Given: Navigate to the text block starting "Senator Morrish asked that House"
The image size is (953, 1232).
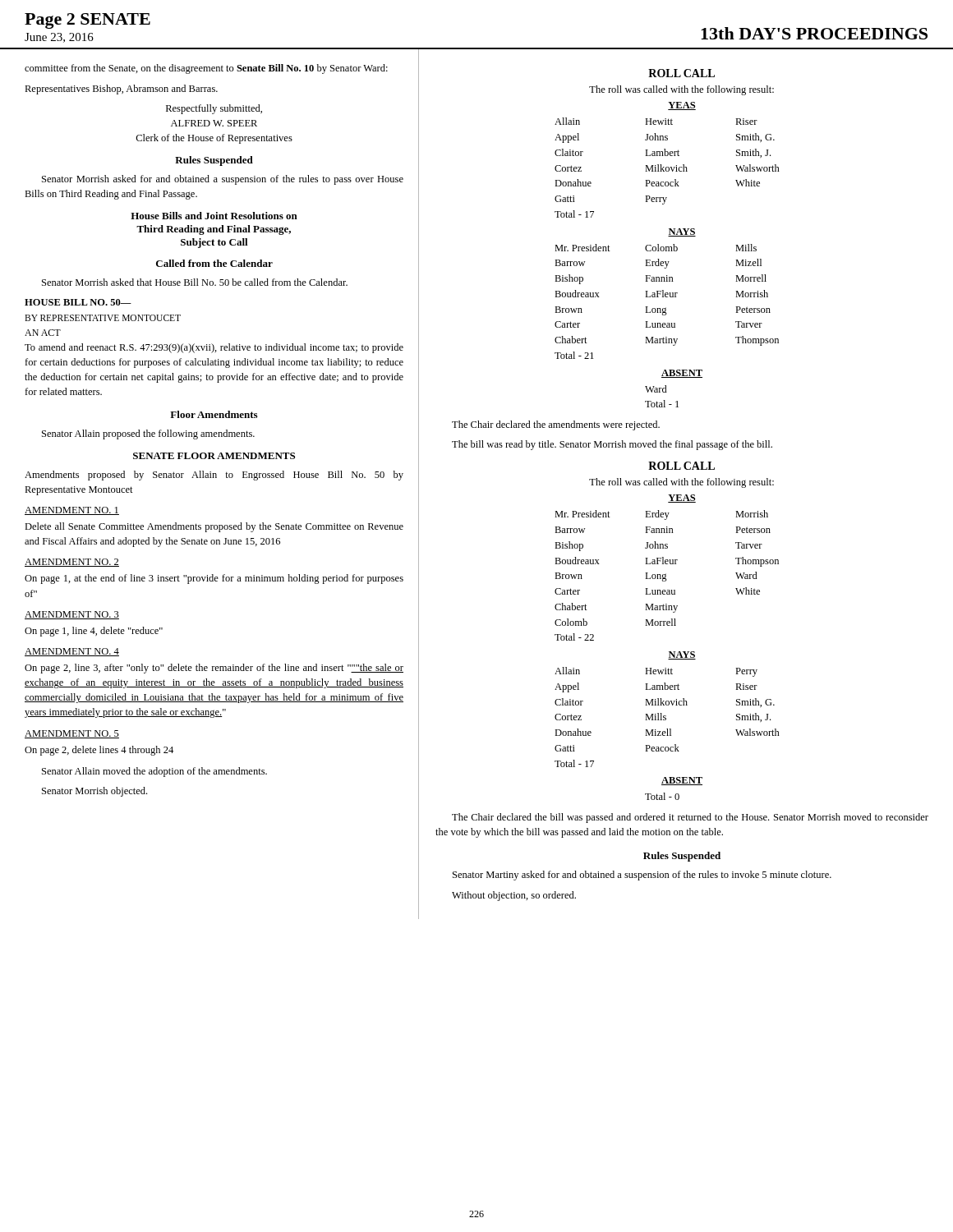Looking at the screenshot, I should tap(195, 283).
